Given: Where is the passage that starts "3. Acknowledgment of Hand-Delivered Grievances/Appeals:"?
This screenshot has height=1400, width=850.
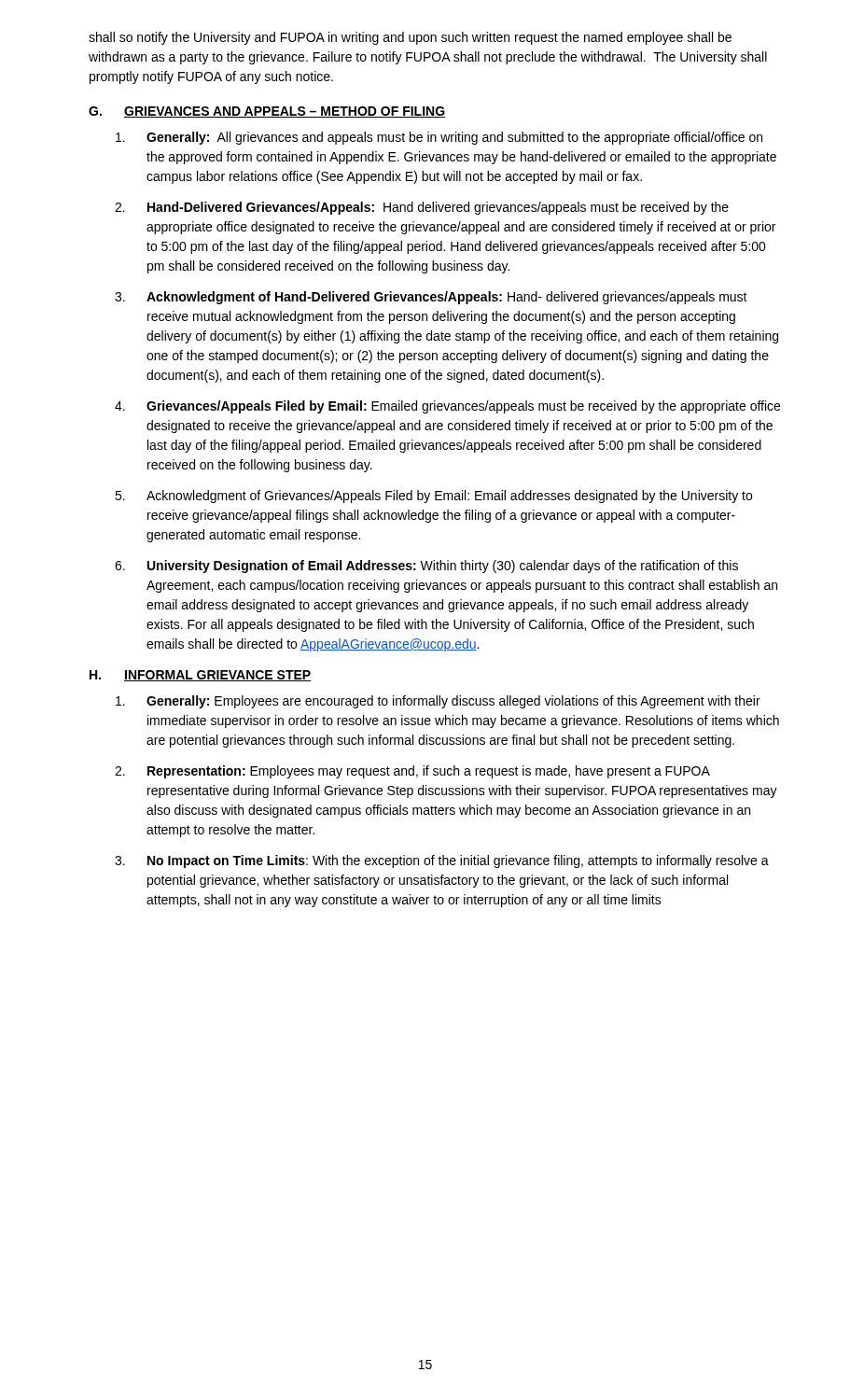Looking at the screenshot, I should pos(450,336).
